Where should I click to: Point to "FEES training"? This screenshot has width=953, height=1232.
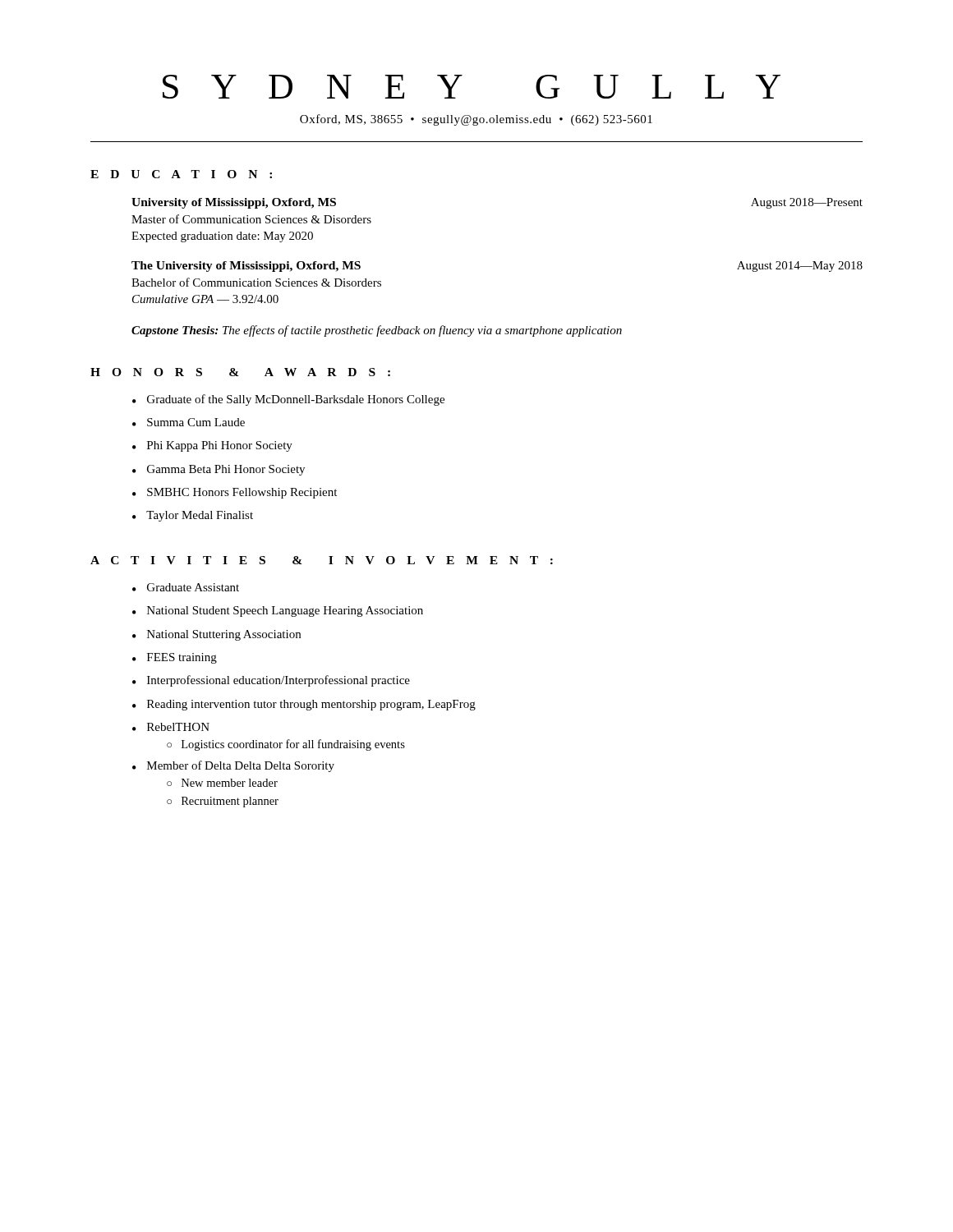(182, 658)
